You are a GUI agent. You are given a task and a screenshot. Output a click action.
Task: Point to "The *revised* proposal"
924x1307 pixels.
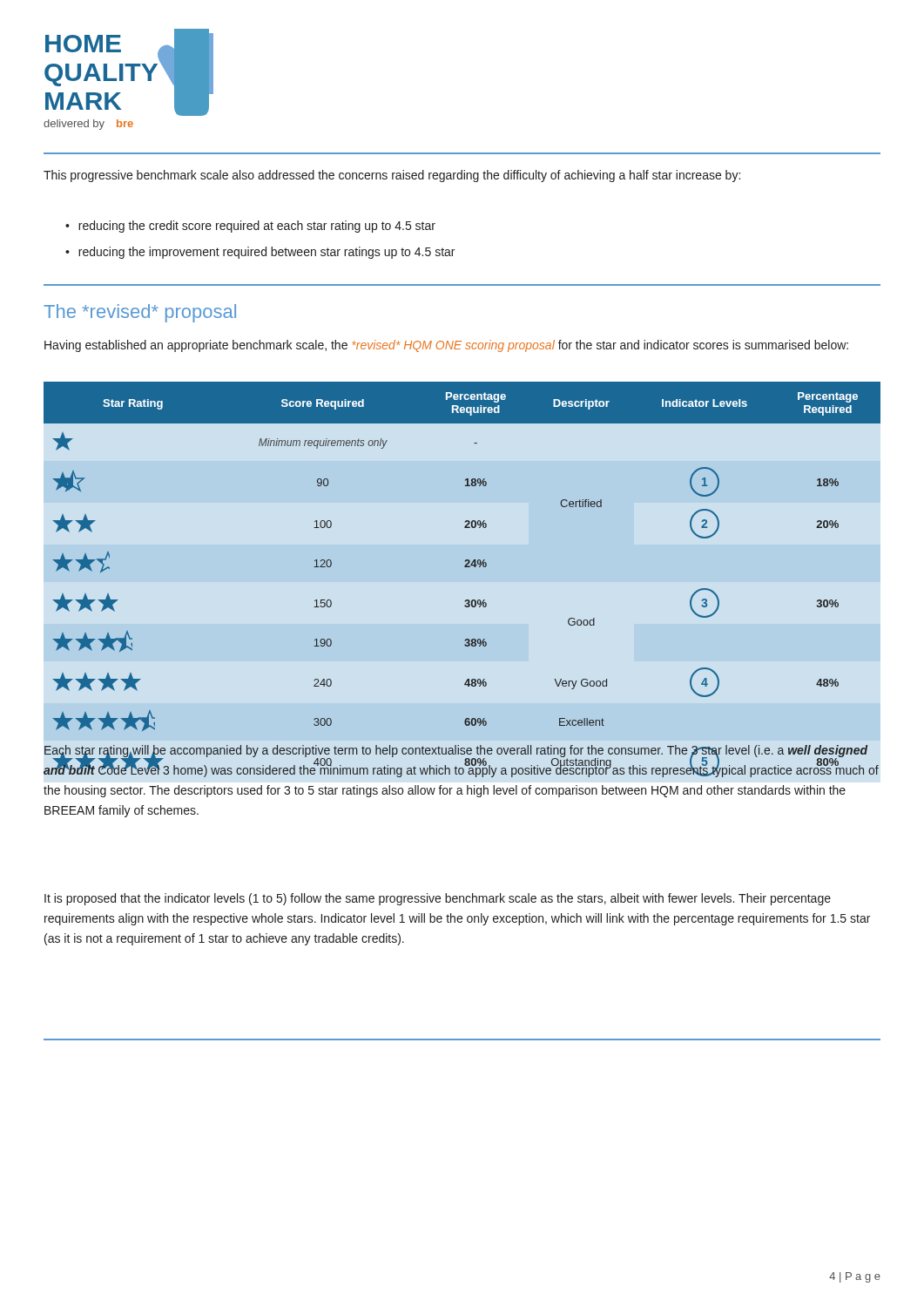click(x=140, y=312)
